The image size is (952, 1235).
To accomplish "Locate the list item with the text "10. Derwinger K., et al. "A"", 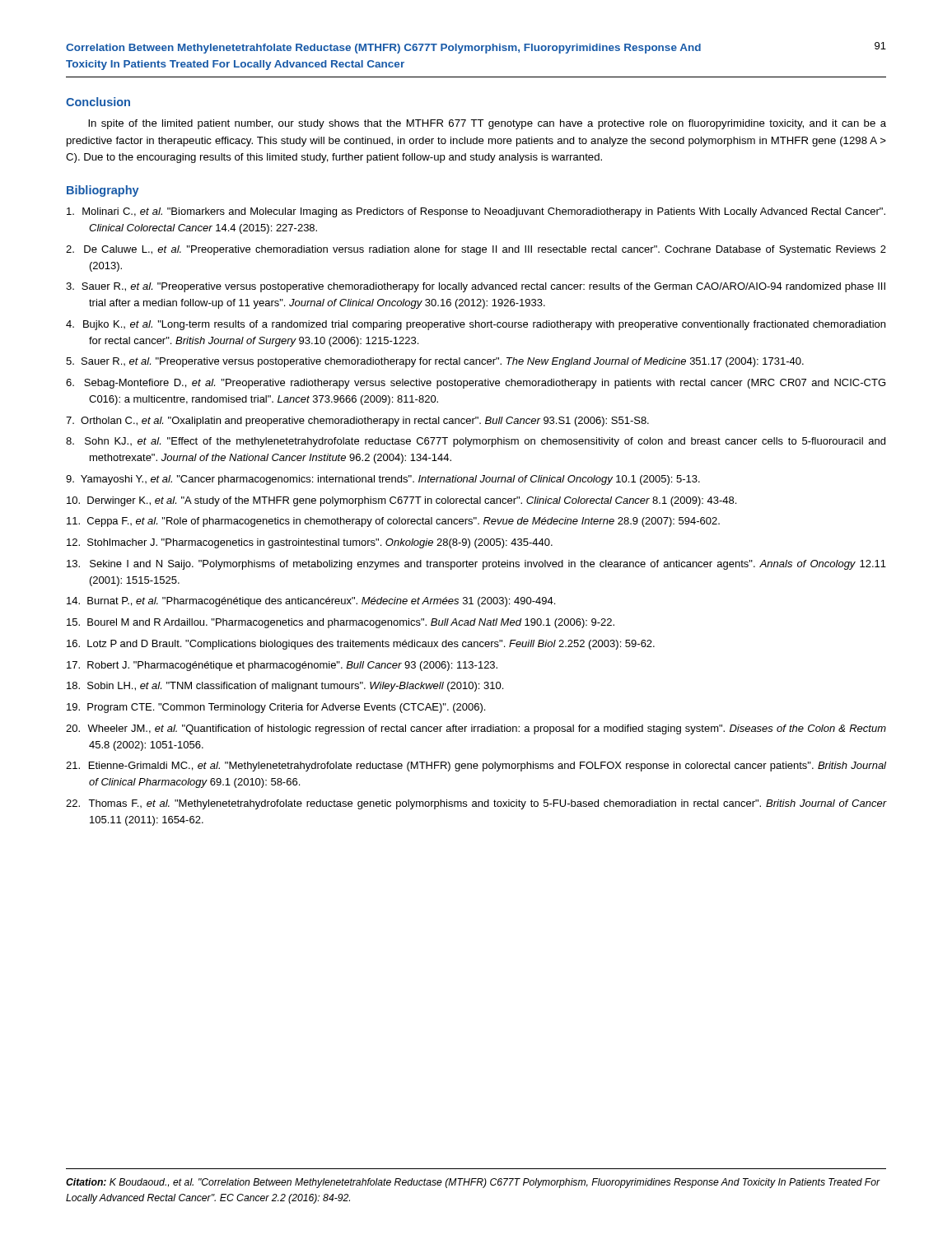I will pos(402,500).
